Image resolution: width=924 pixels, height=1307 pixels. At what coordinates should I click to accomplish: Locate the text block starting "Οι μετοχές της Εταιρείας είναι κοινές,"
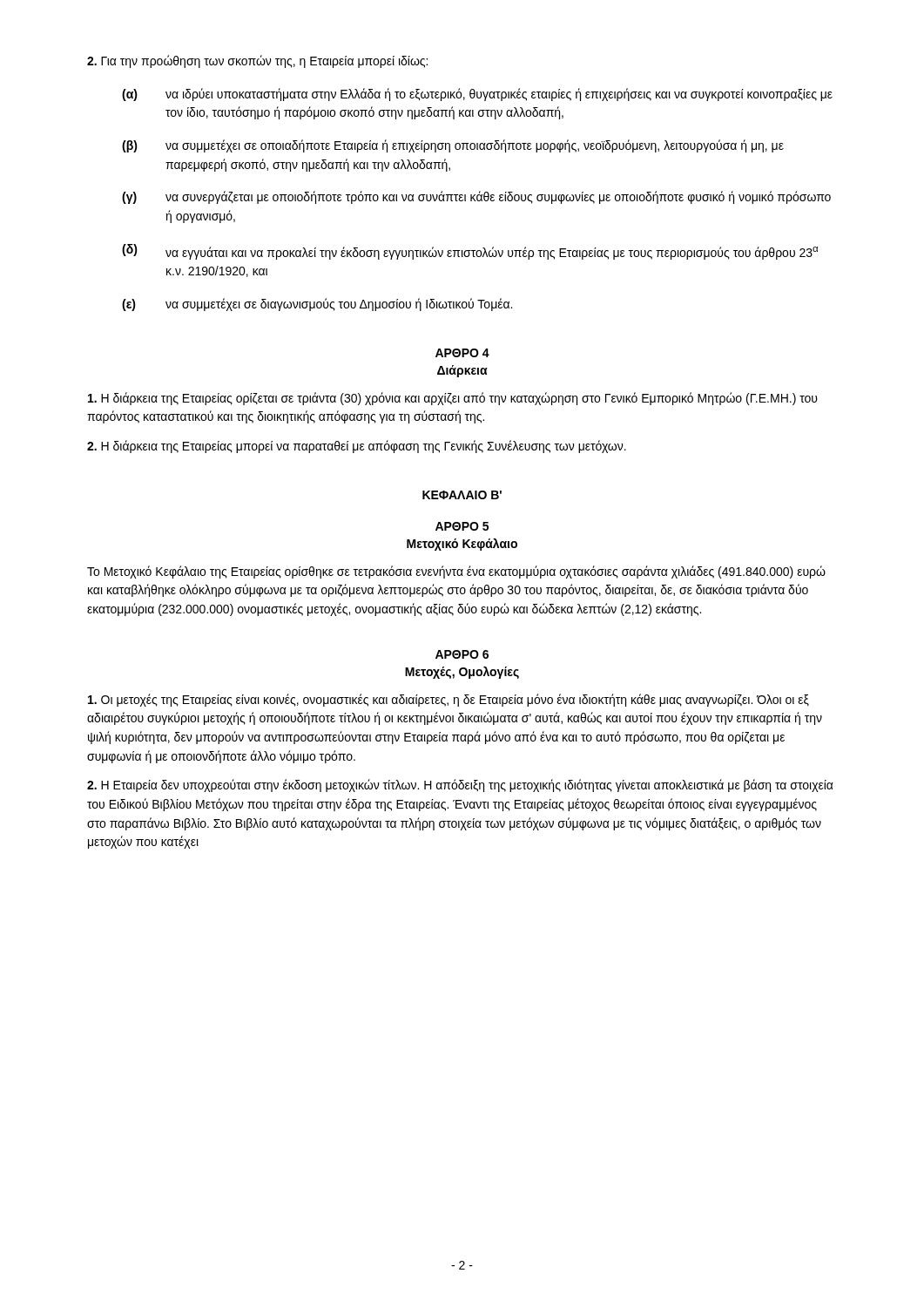(x=455, y=728)
